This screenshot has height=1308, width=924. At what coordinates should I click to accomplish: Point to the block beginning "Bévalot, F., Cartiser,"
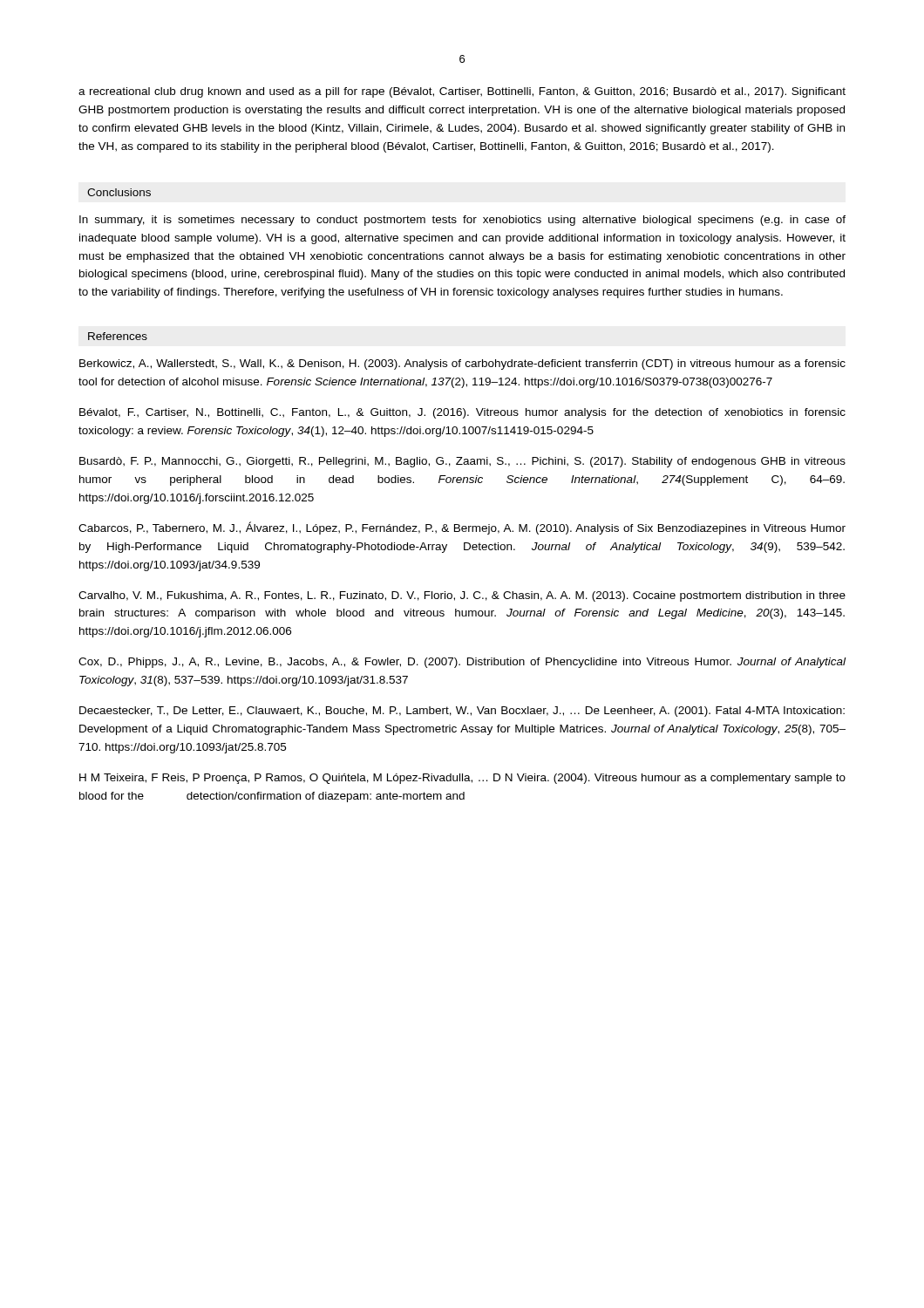[462, 421]
